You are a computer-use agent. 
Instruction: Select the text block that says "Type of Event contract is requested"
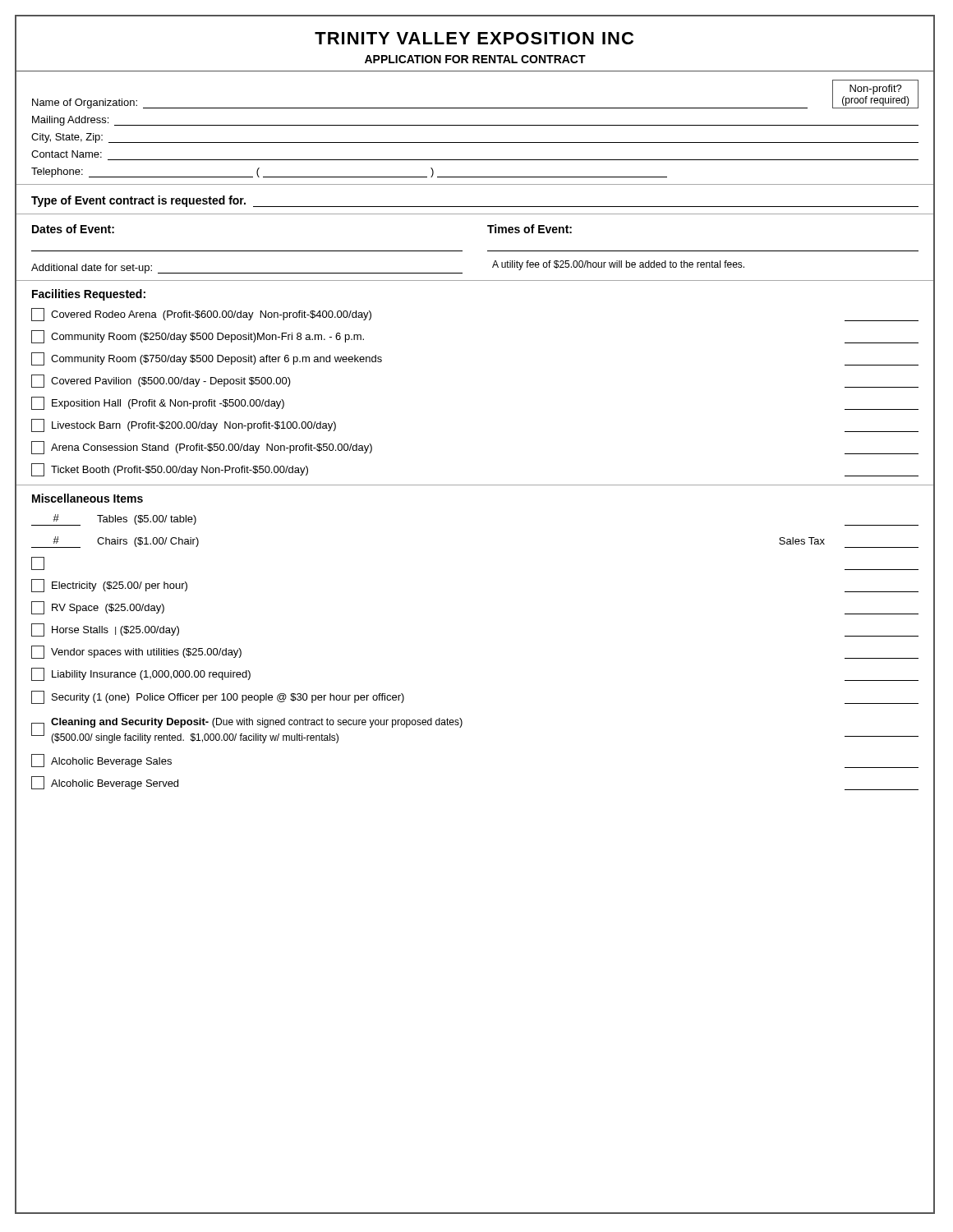[x=139, y=200]
